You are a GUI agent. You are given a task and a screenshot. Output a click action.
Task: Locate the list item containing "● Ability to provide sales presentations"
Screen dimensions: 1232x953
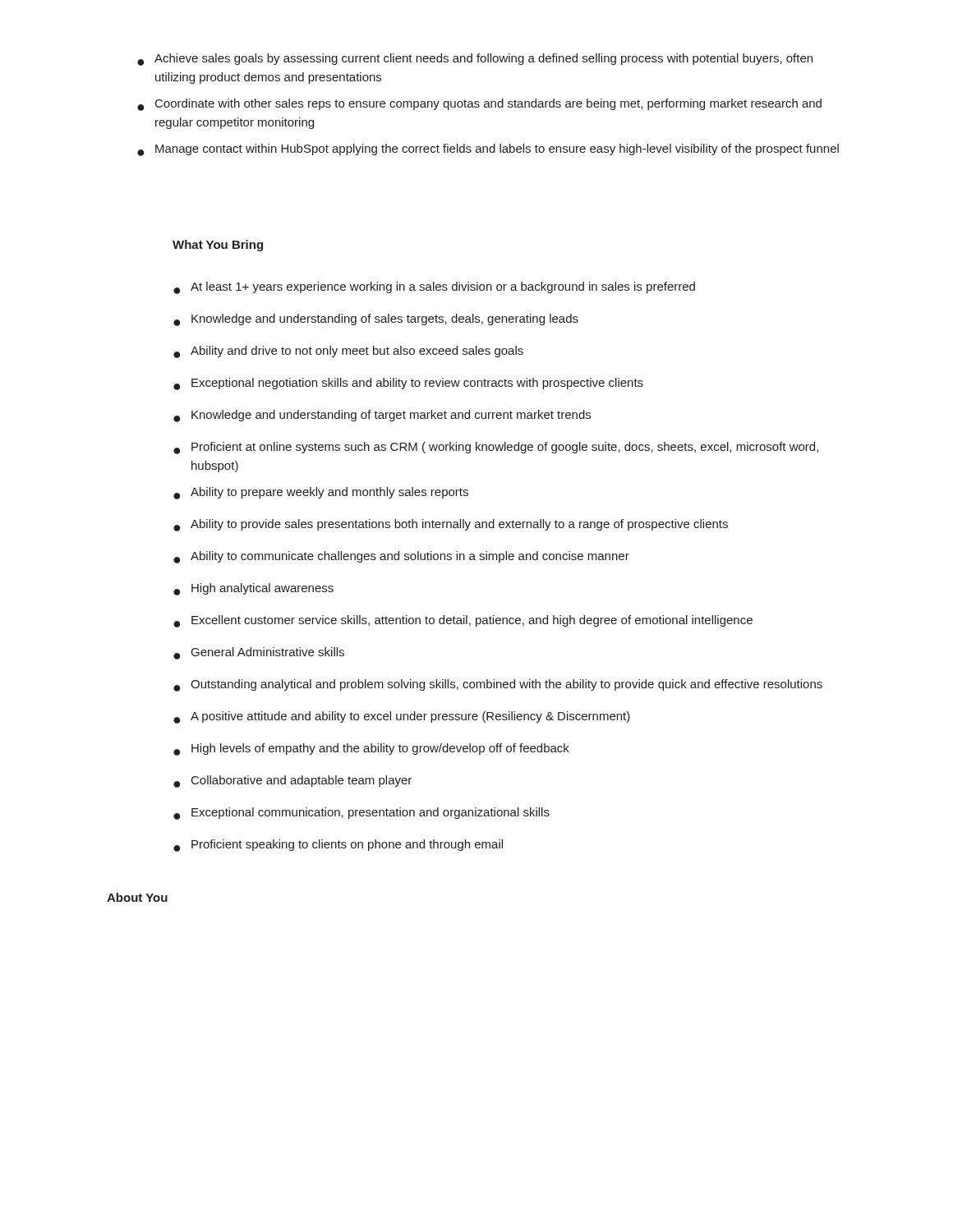(x=509, y=527)
